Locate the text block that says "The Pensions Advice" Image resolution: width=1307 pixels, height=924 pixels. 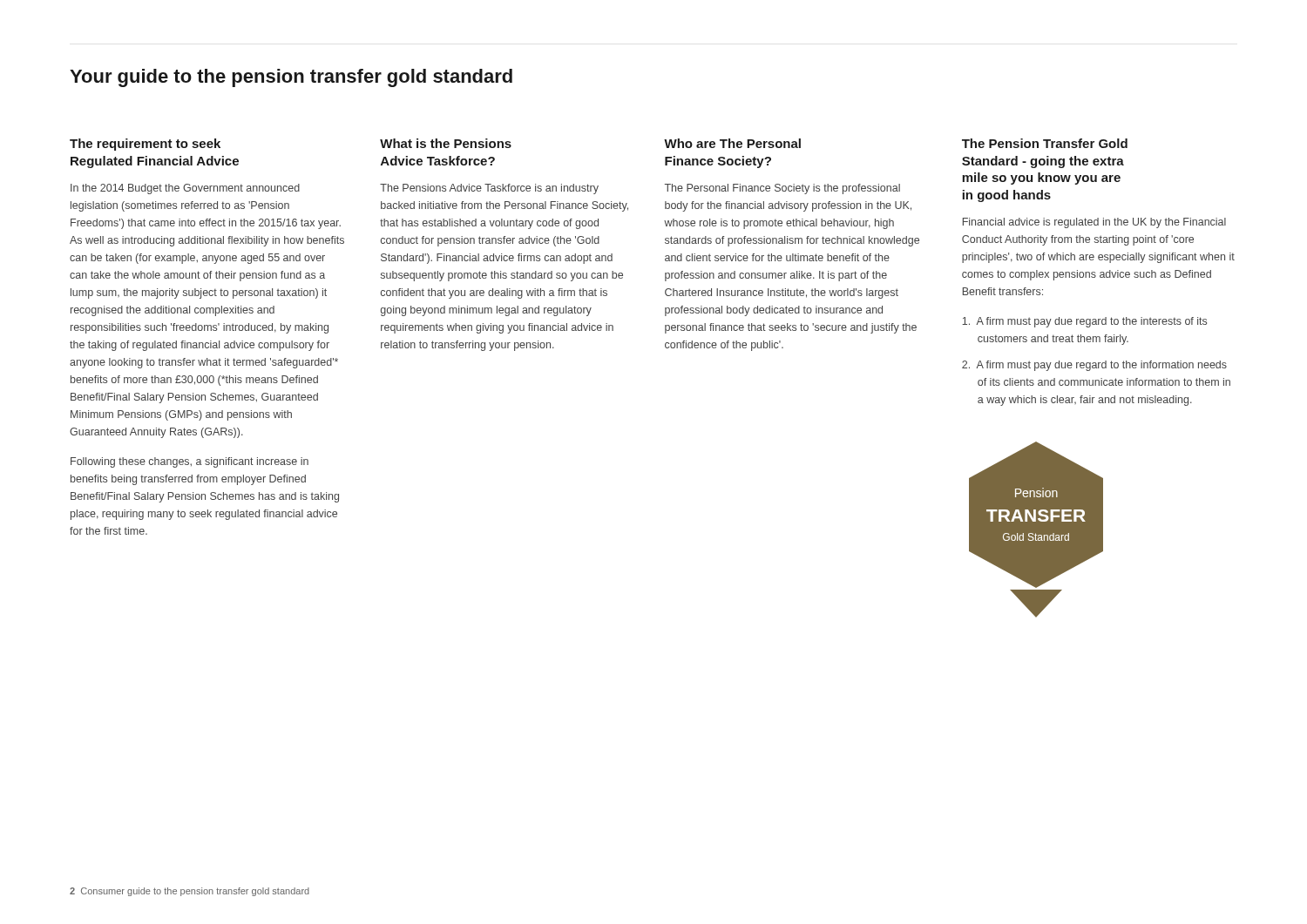coord(505,266)
